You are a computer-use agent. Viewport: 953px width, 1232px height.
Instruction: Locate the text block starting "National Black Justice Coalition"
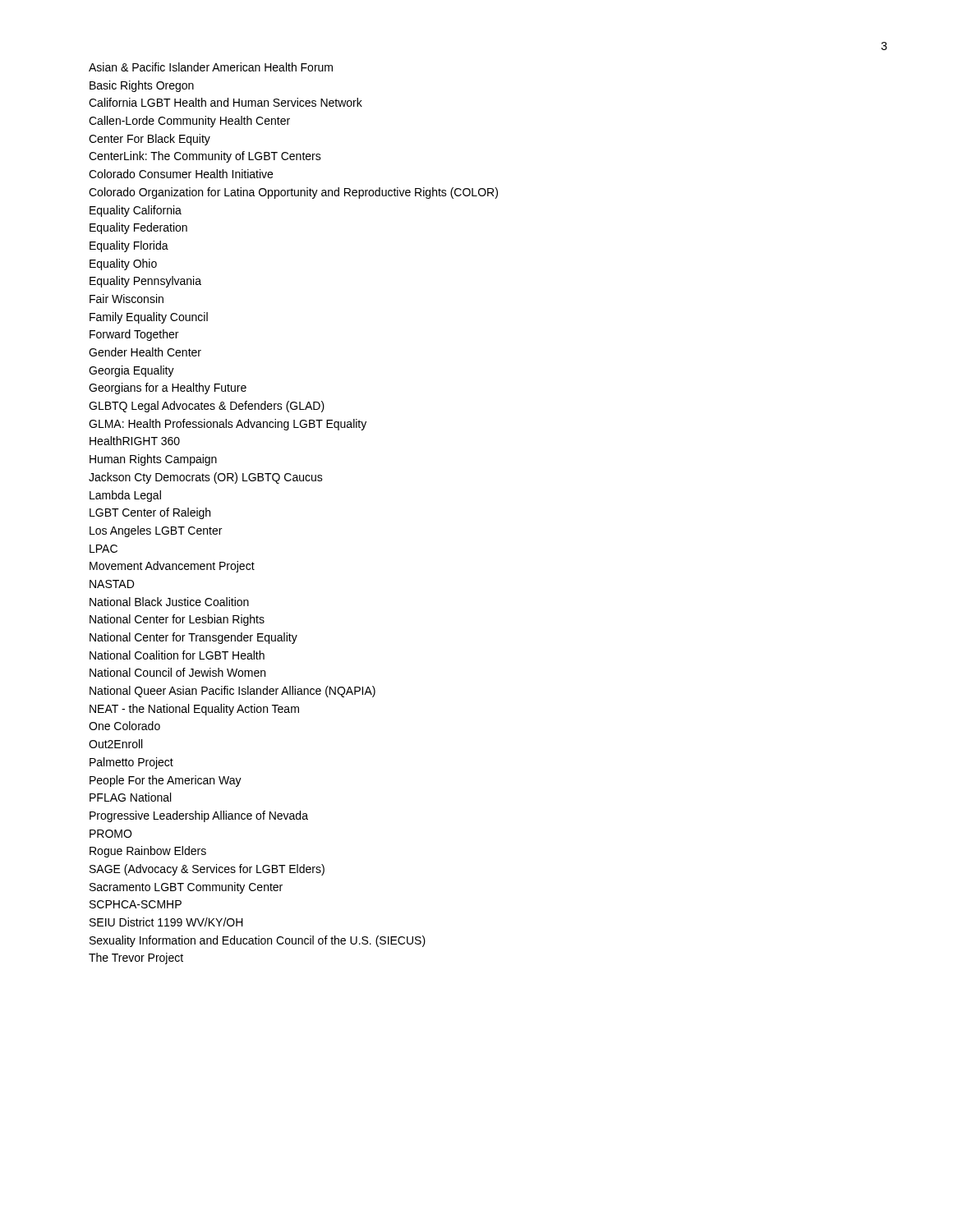(169, 602)
